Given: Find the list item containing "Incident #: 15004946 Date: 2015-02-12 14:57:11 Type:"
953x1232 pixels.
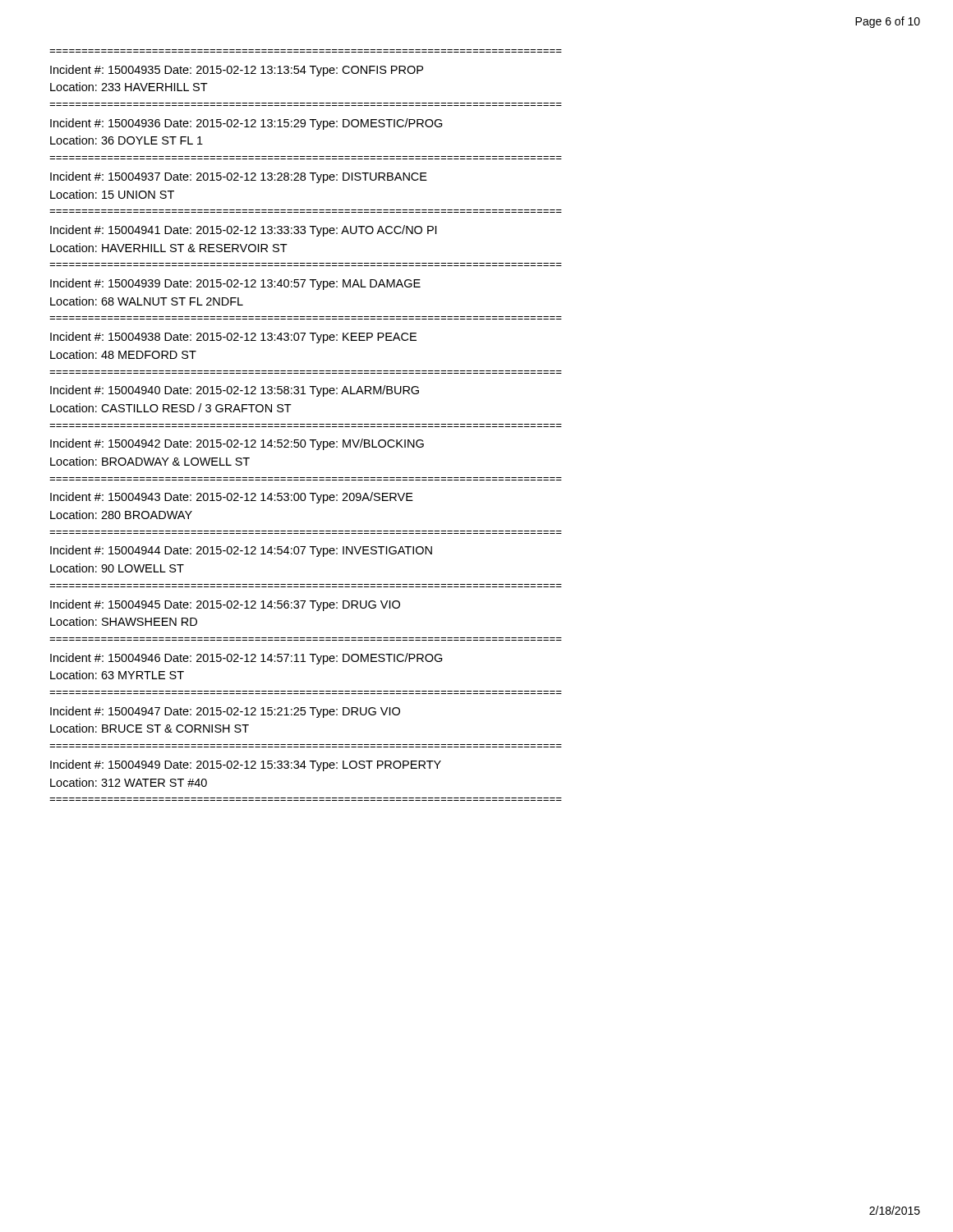Looking at the screenshot, I should 246,667.
